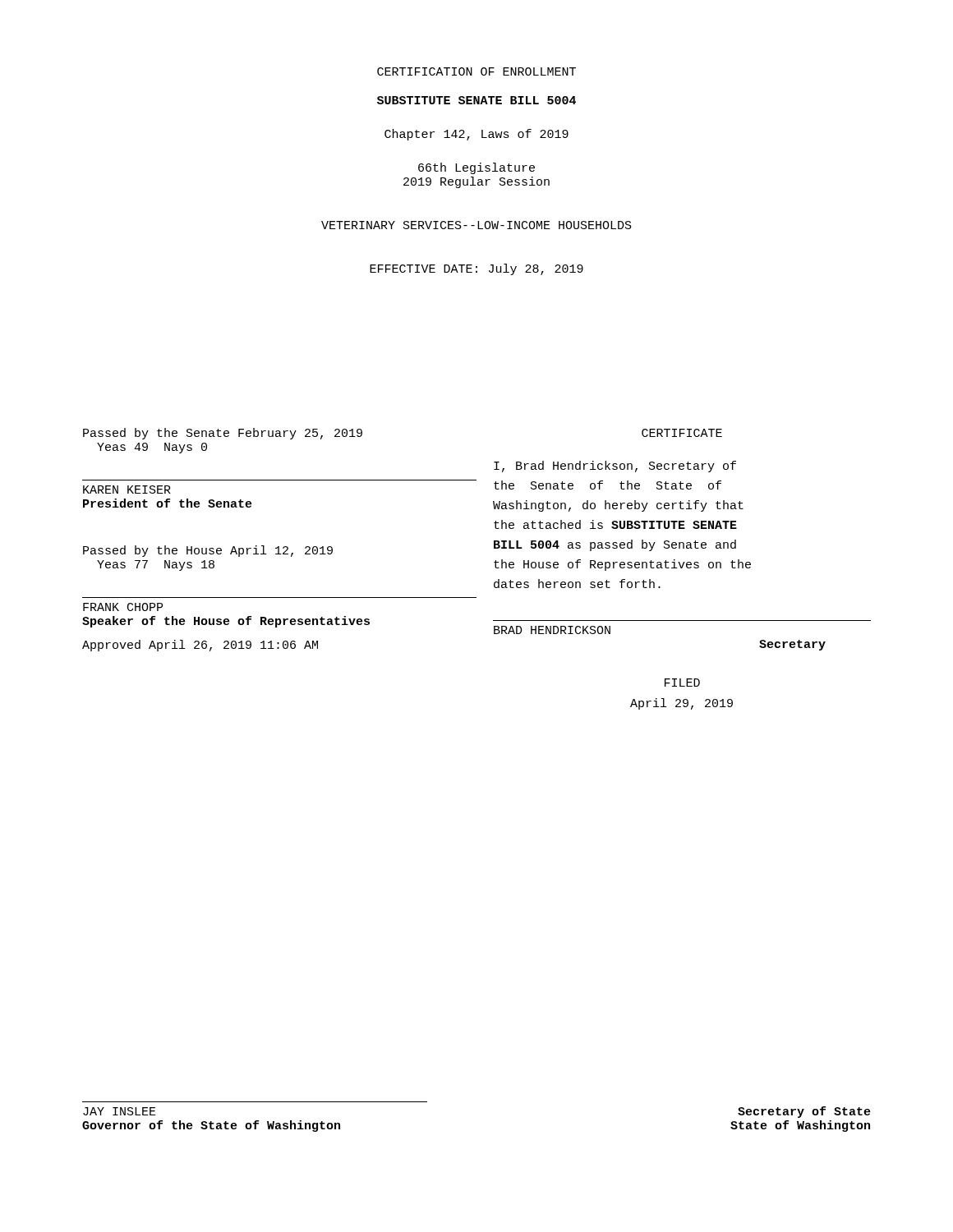Point to the block starting "April 29, 2019"

(x=682, y=704)
